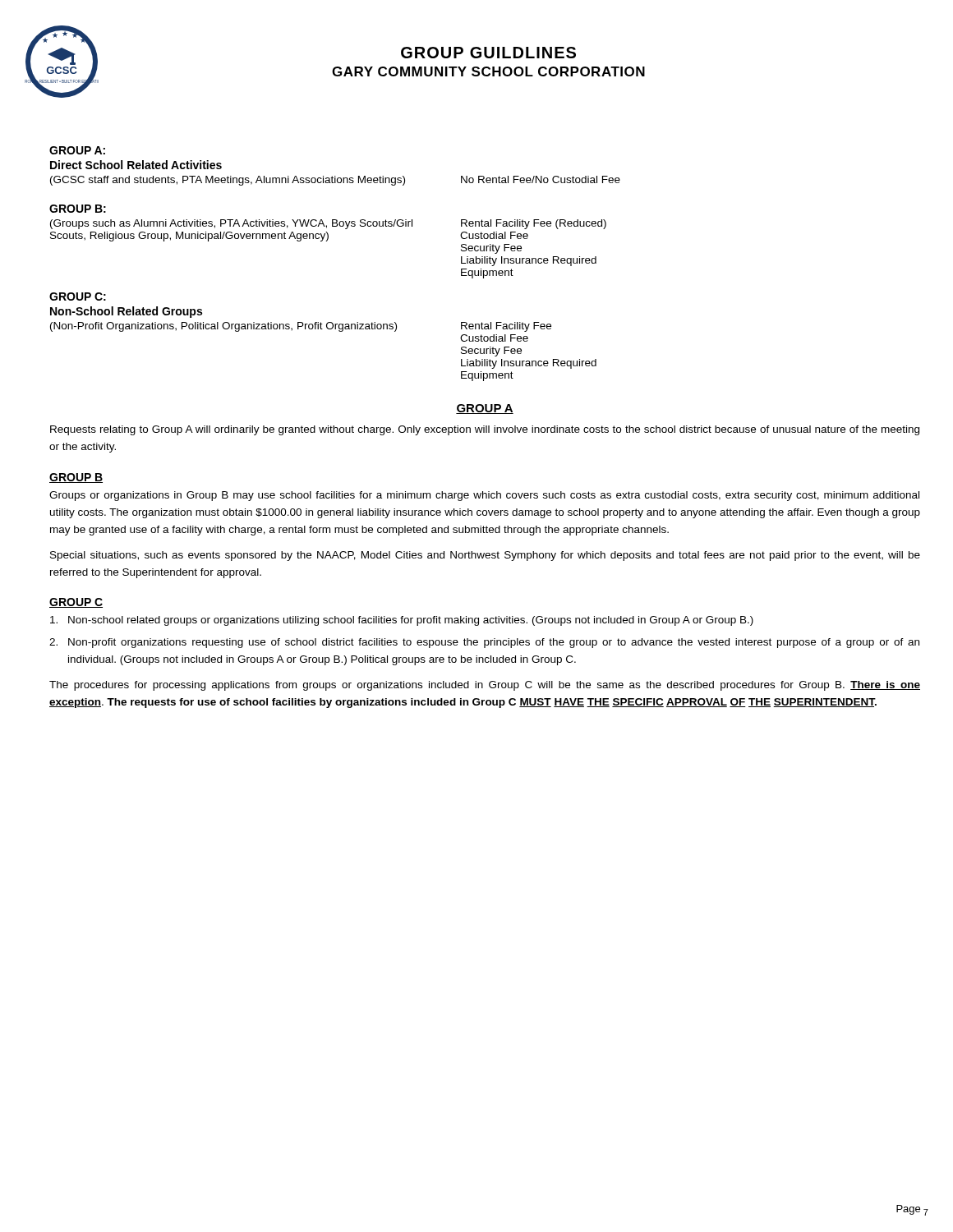The width and height of the screenshot is (953, 1232).
Task: Locate the block of text that opens with "(Non-Profit Organizations, Political"
Action: [223, 326]
